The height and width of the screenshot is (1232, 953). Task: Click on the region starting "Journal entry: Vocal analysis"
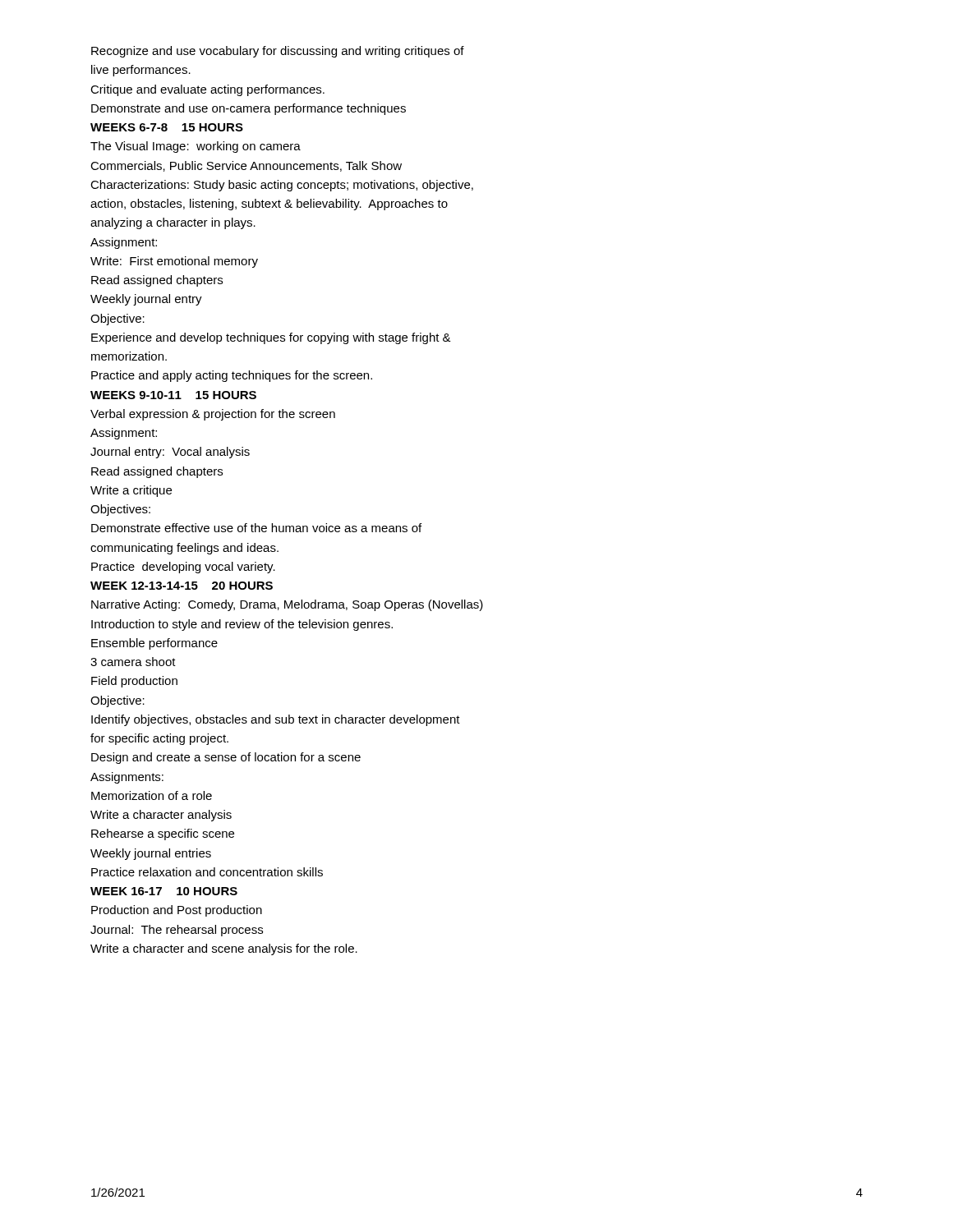coord(170,453)
